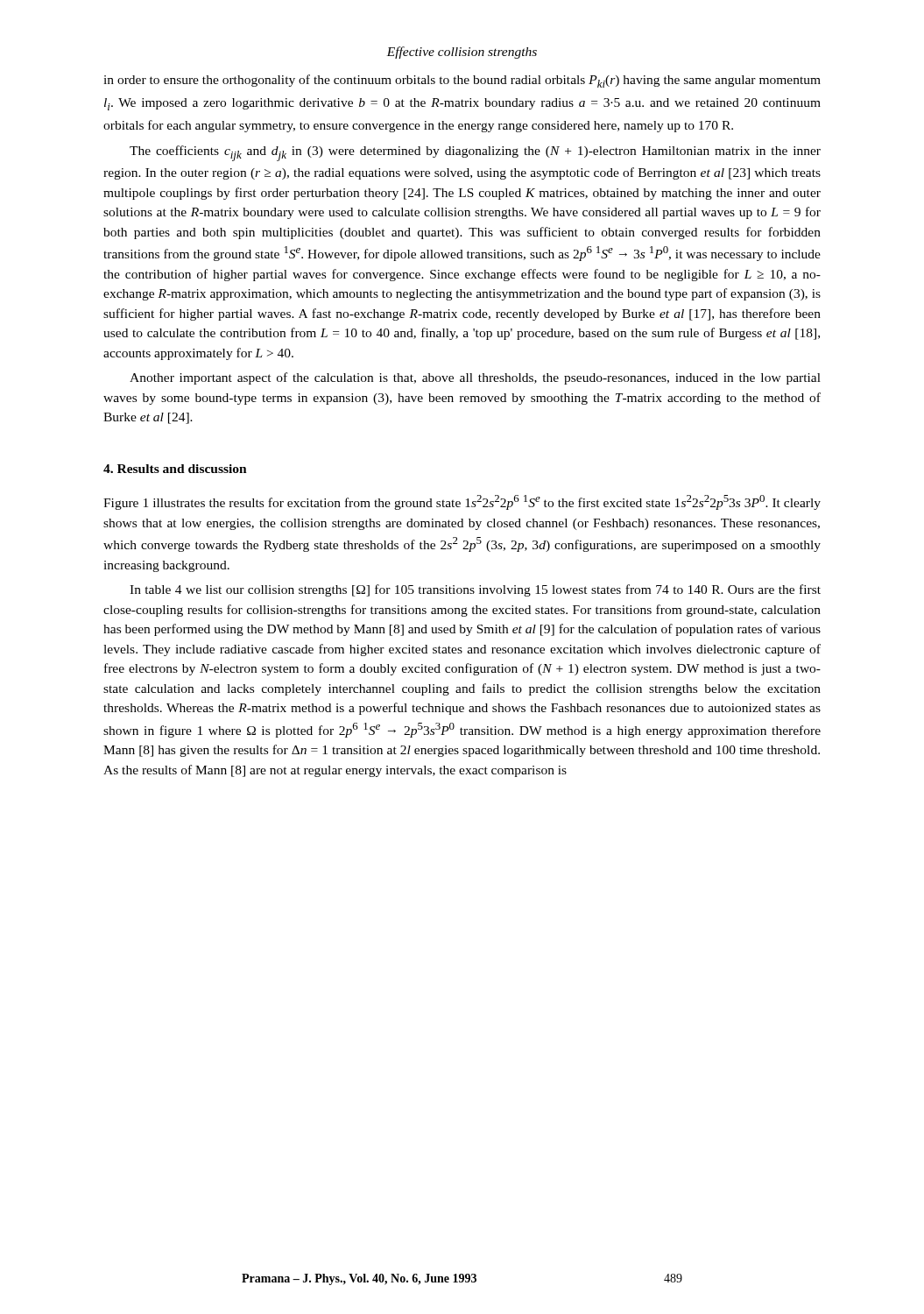Select the passage starting "The coefficients cijk and djk in (3) were"
The width and height of the screenshot is (924, 1314).
tap(462, 252)
